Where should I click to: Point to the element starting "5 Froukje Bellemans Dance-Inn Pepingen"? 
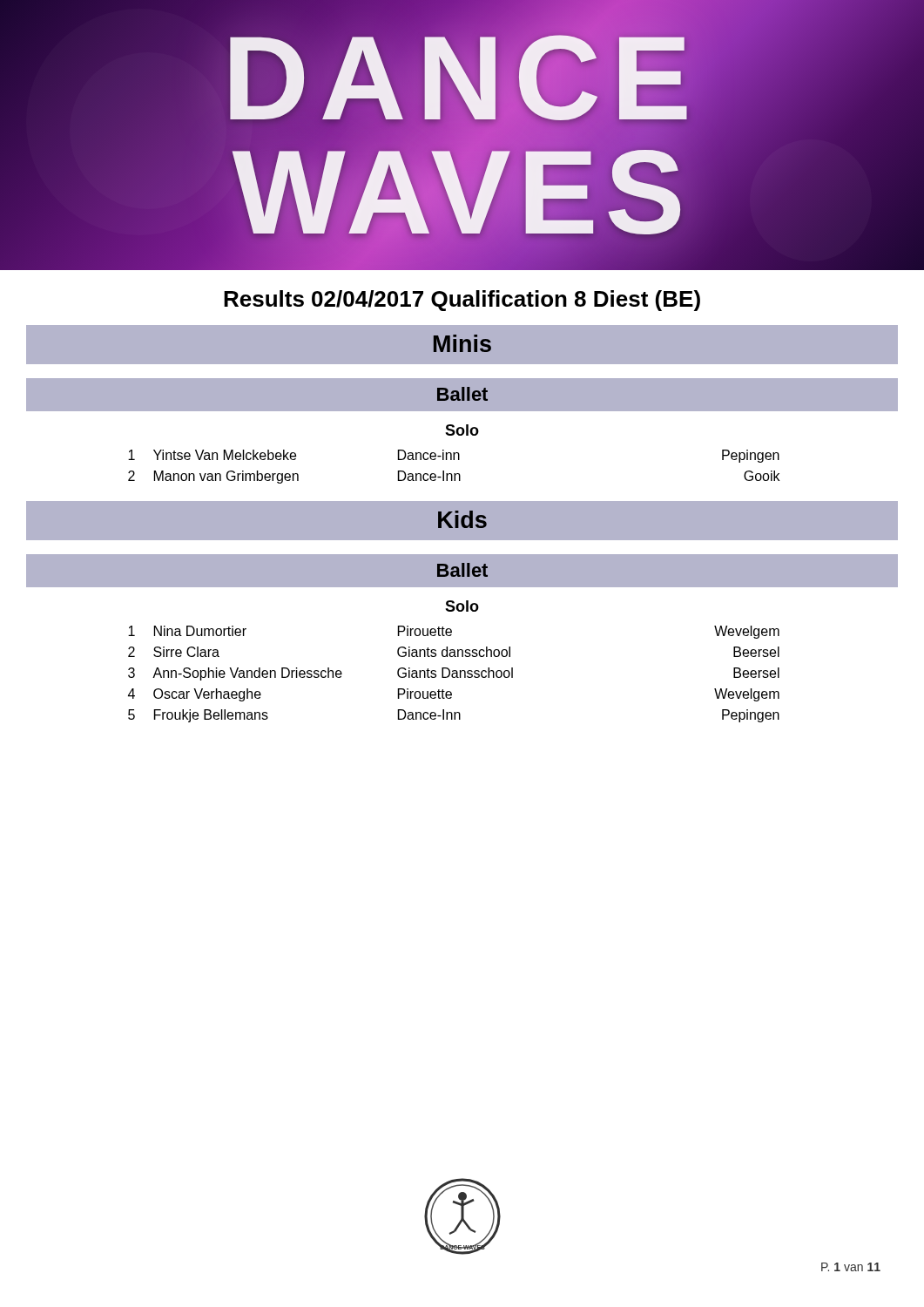click(x=434, y=715)
